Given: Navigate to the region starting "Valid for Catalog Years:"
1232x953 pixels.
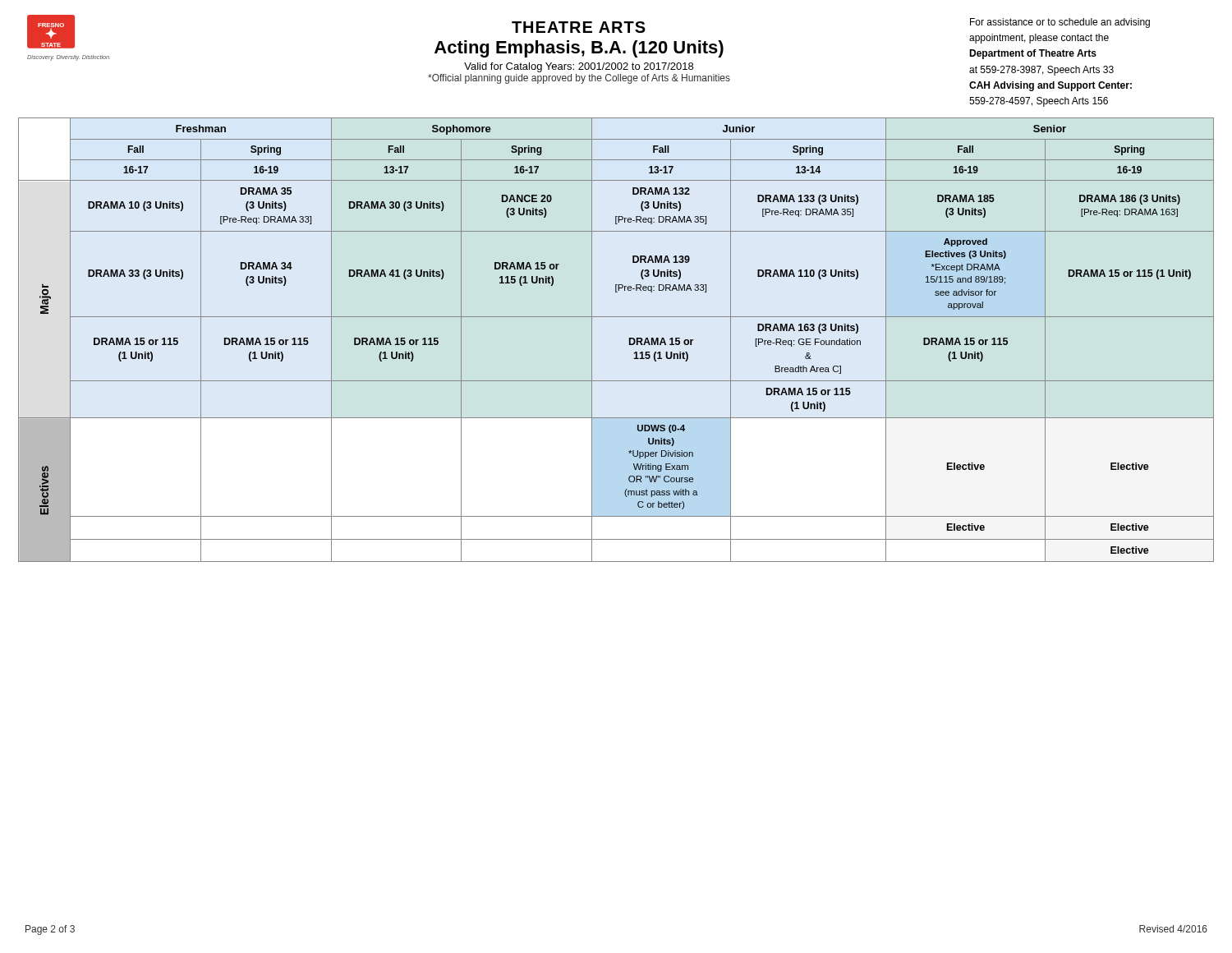Looking at the screenshot, I should [x=579, y=66].
